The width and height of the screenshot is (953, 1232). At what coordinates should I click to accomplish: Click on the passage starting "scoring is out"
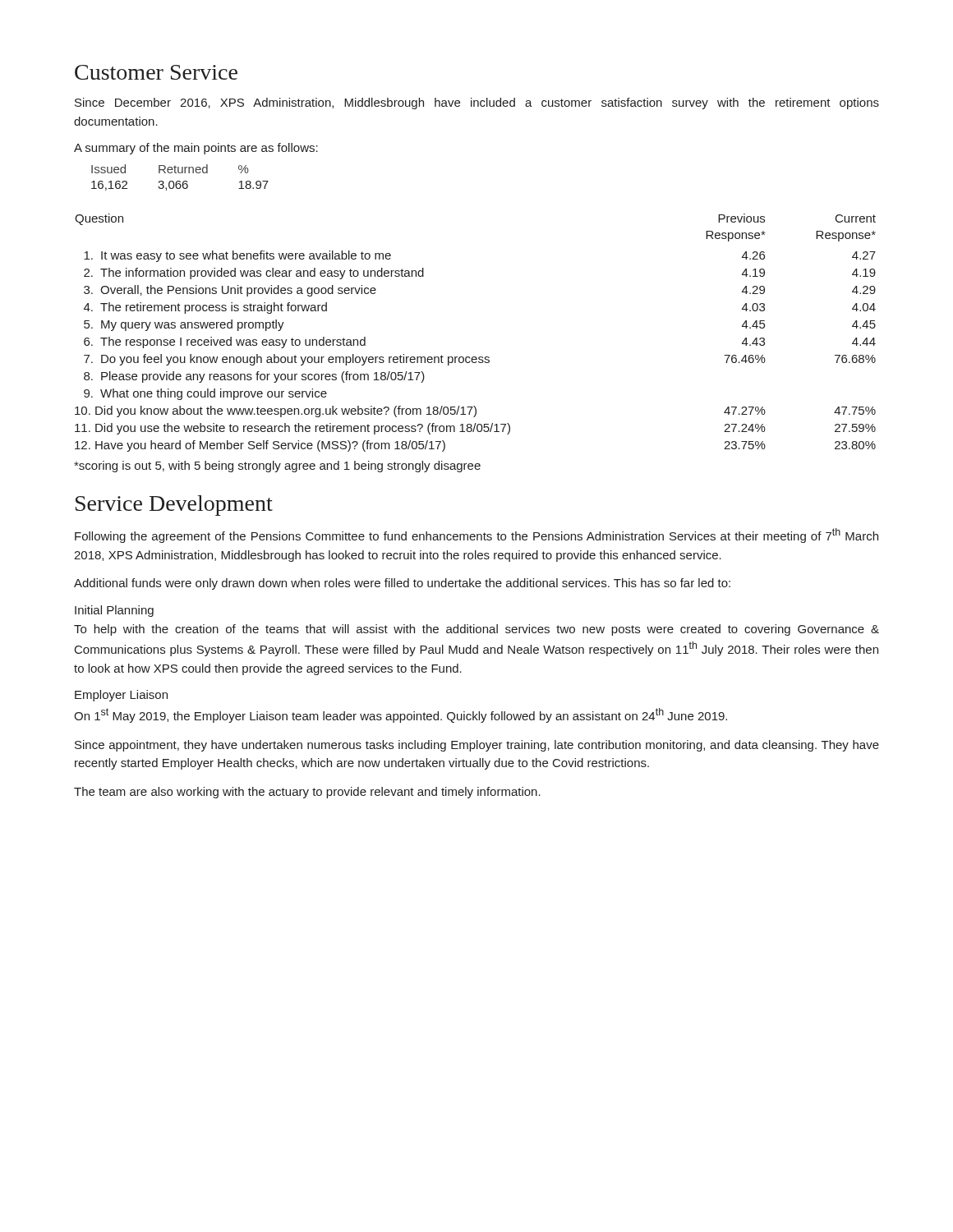tap(476, 465)
